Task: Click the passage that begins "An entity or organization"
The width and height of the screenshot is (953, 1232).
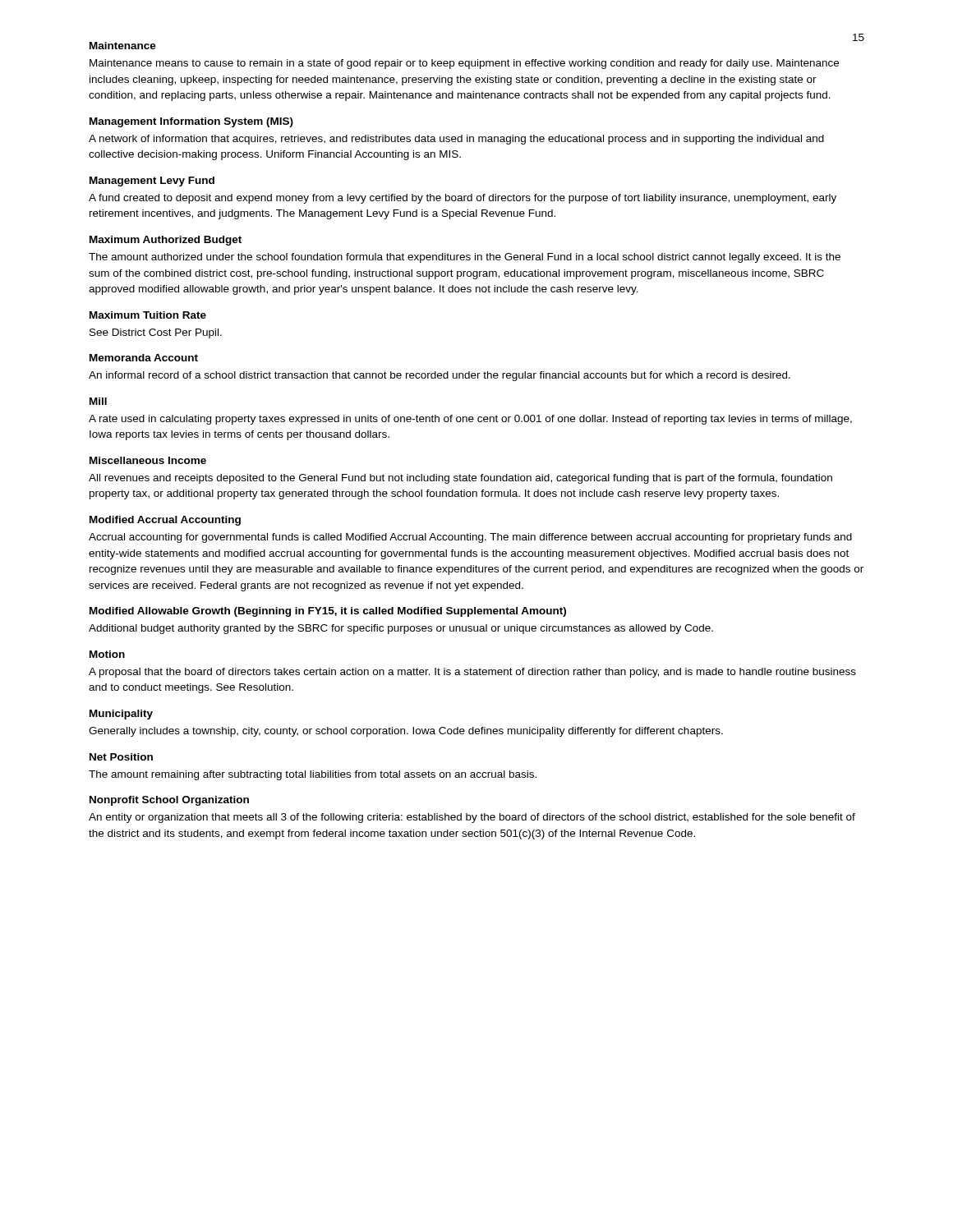Action: 476,825
